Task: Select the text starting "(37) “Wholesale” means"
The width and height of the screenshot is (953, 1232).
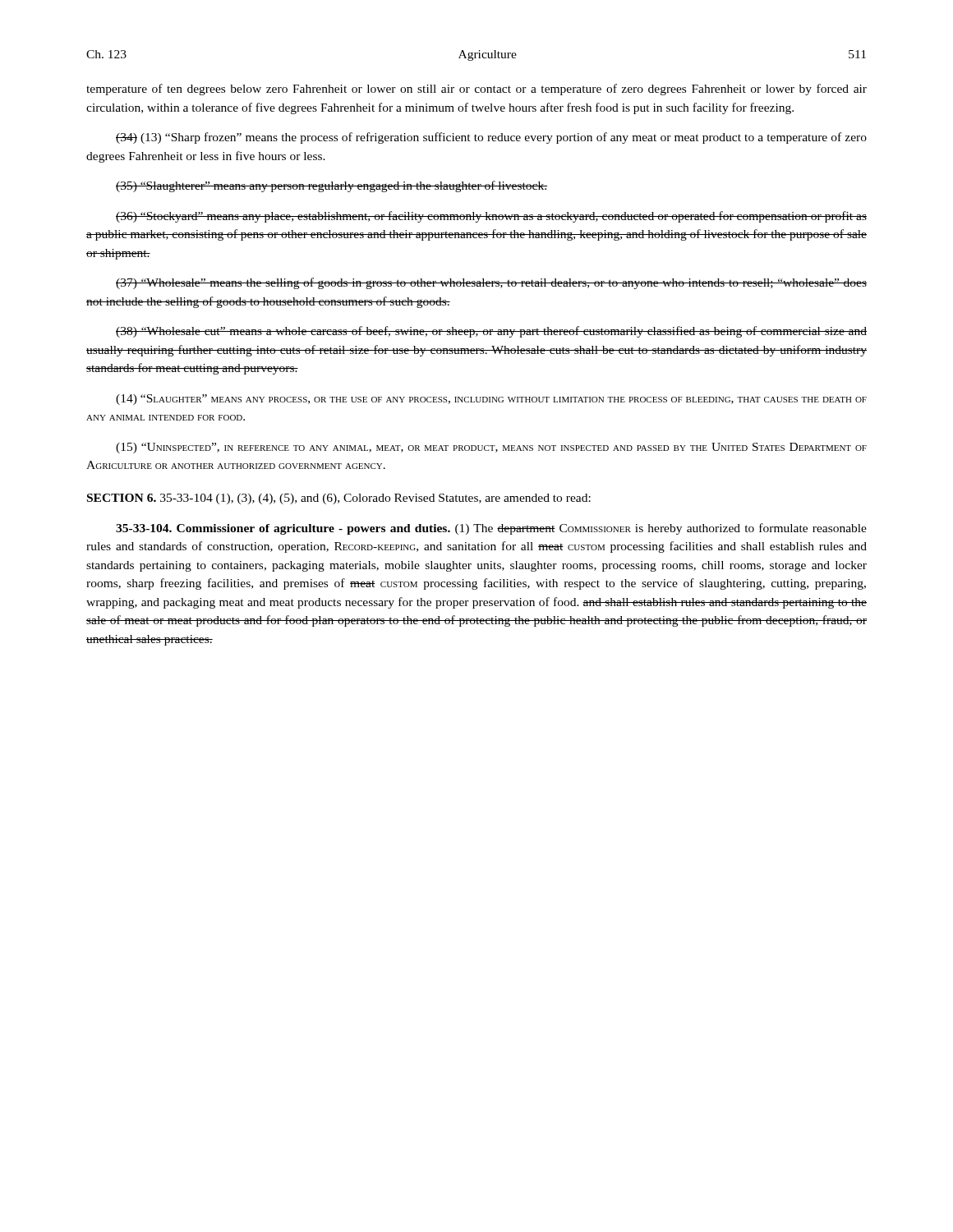Action: pos(476,292)
